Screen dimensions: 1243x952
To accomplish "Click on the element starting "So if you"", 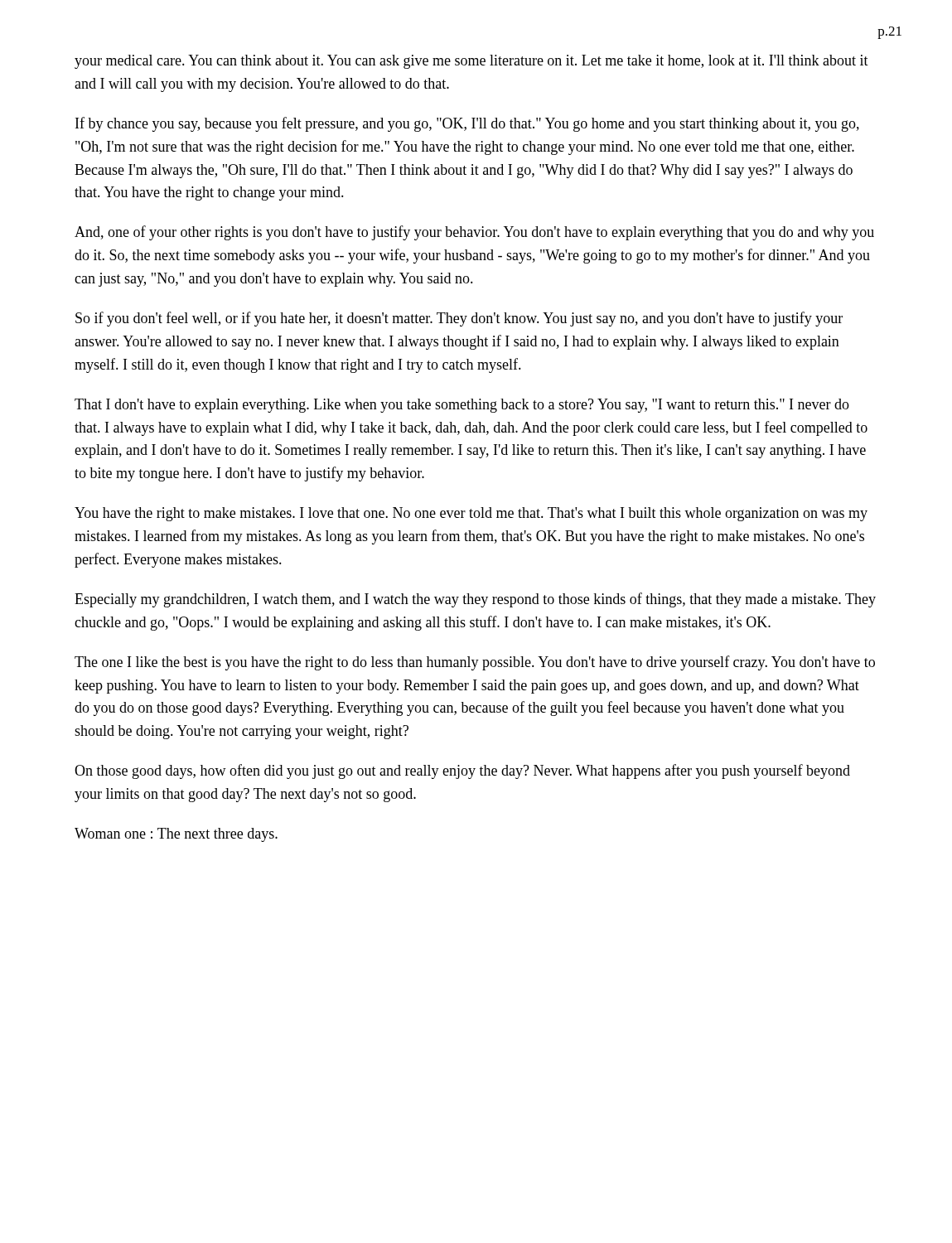I will click(459, 341).
